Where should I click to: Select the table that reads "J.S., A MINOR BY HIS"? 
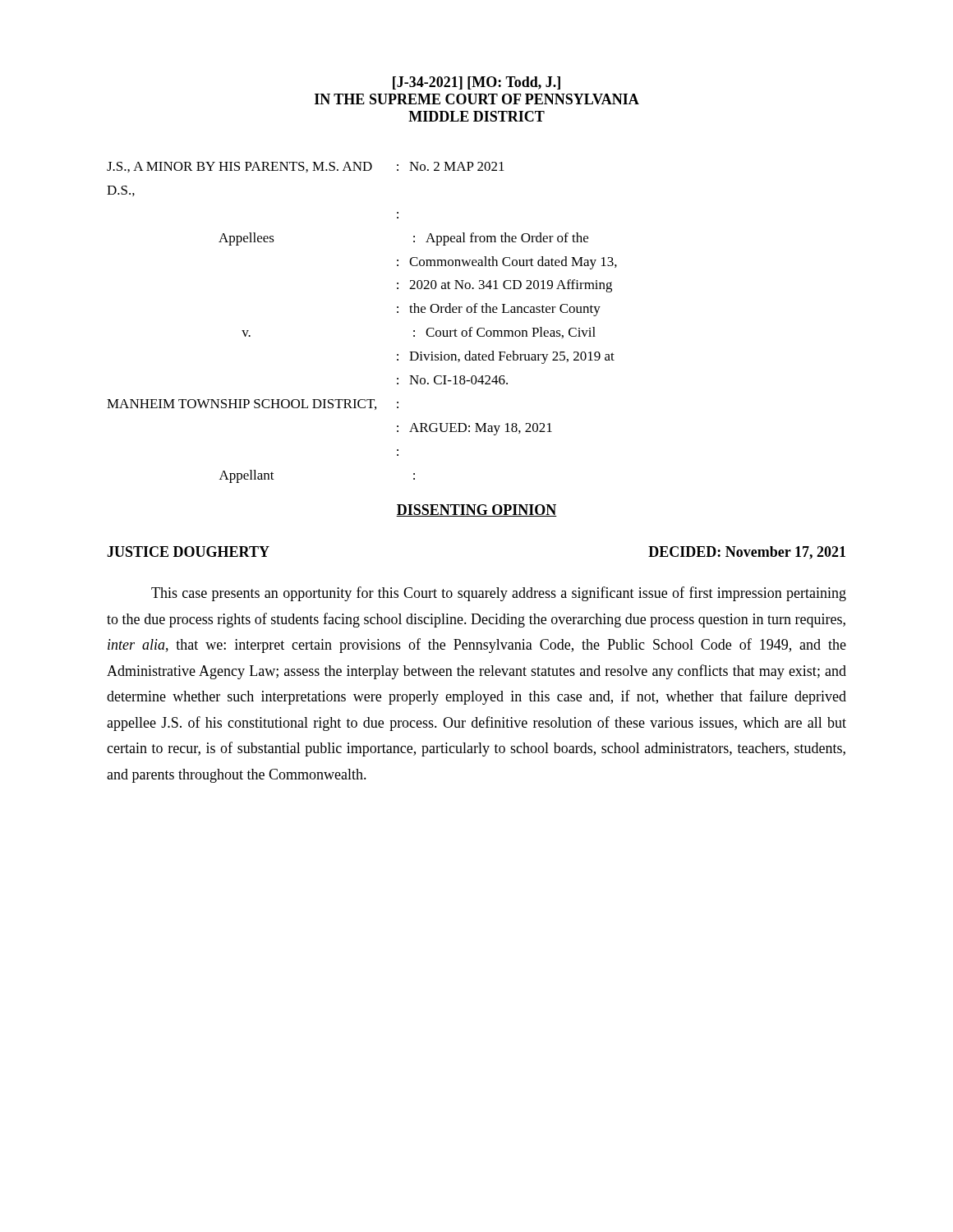(x=476, y=321)
